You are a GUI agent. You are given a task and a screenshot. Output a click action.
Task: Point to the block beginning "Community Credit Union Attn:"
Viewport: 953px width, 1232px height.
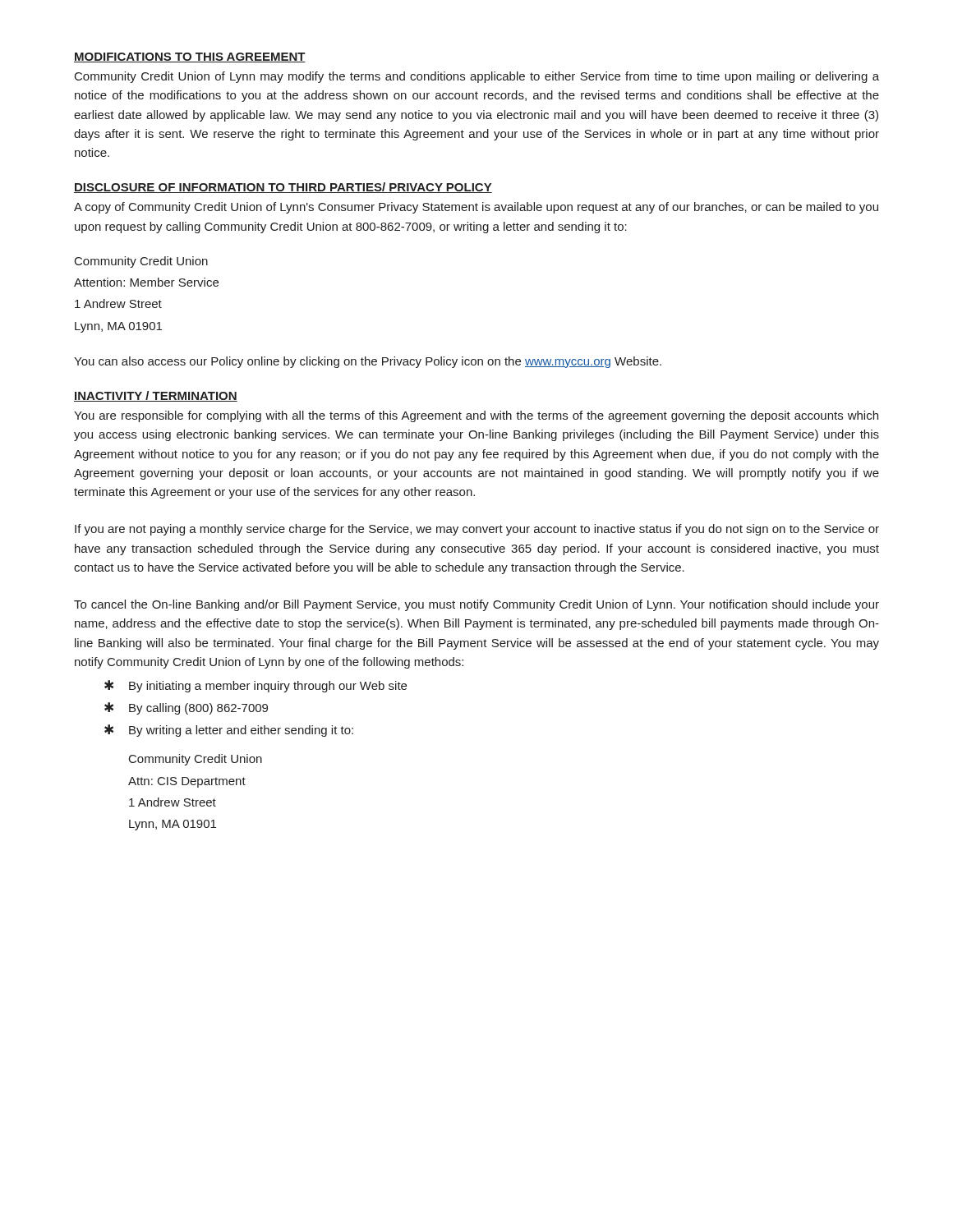click(x=195, y=791)
